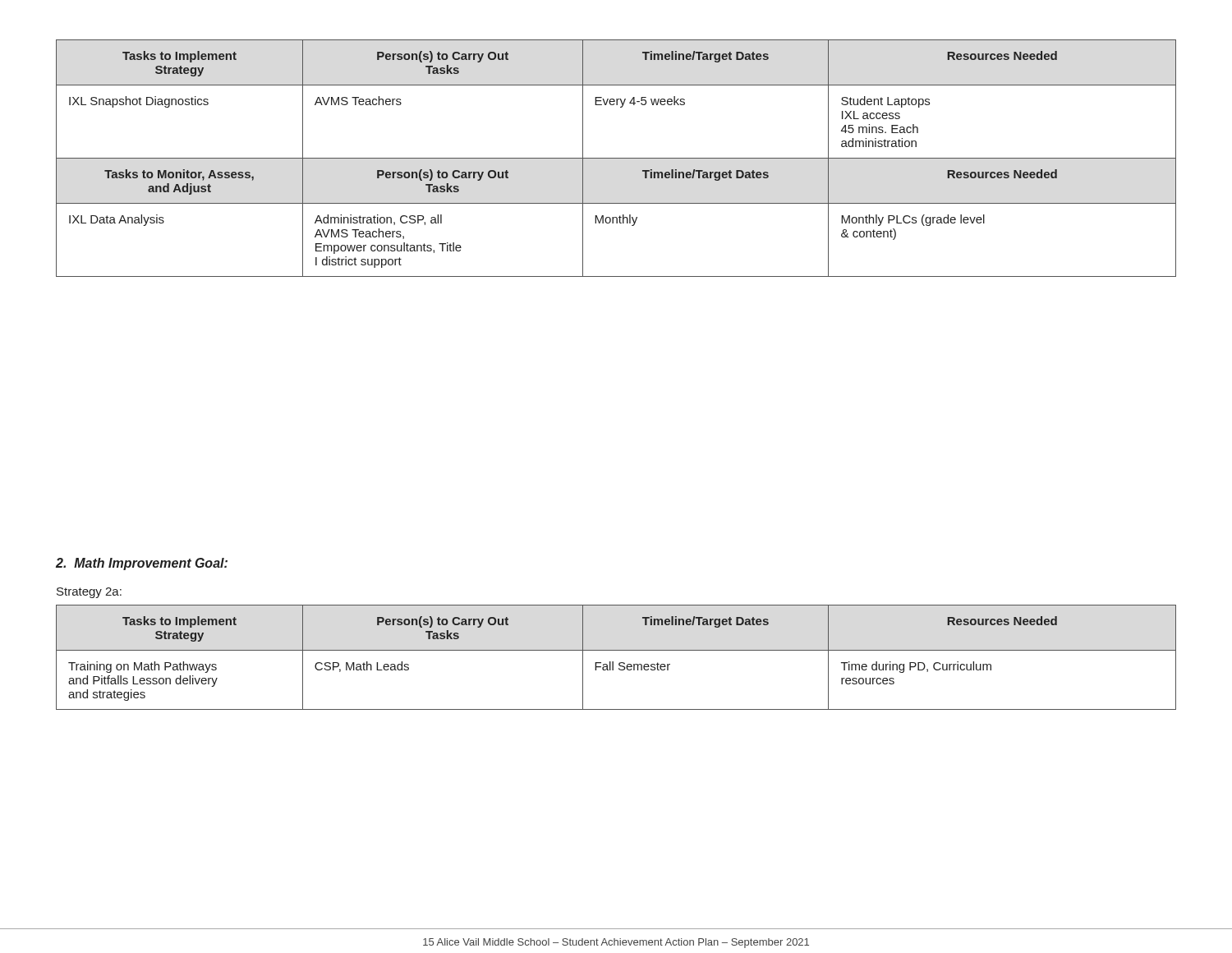Locate the section header with the text "2. Math Improvement Goal:"
This screenshot has height=953, width=1232.
(142, 563)
